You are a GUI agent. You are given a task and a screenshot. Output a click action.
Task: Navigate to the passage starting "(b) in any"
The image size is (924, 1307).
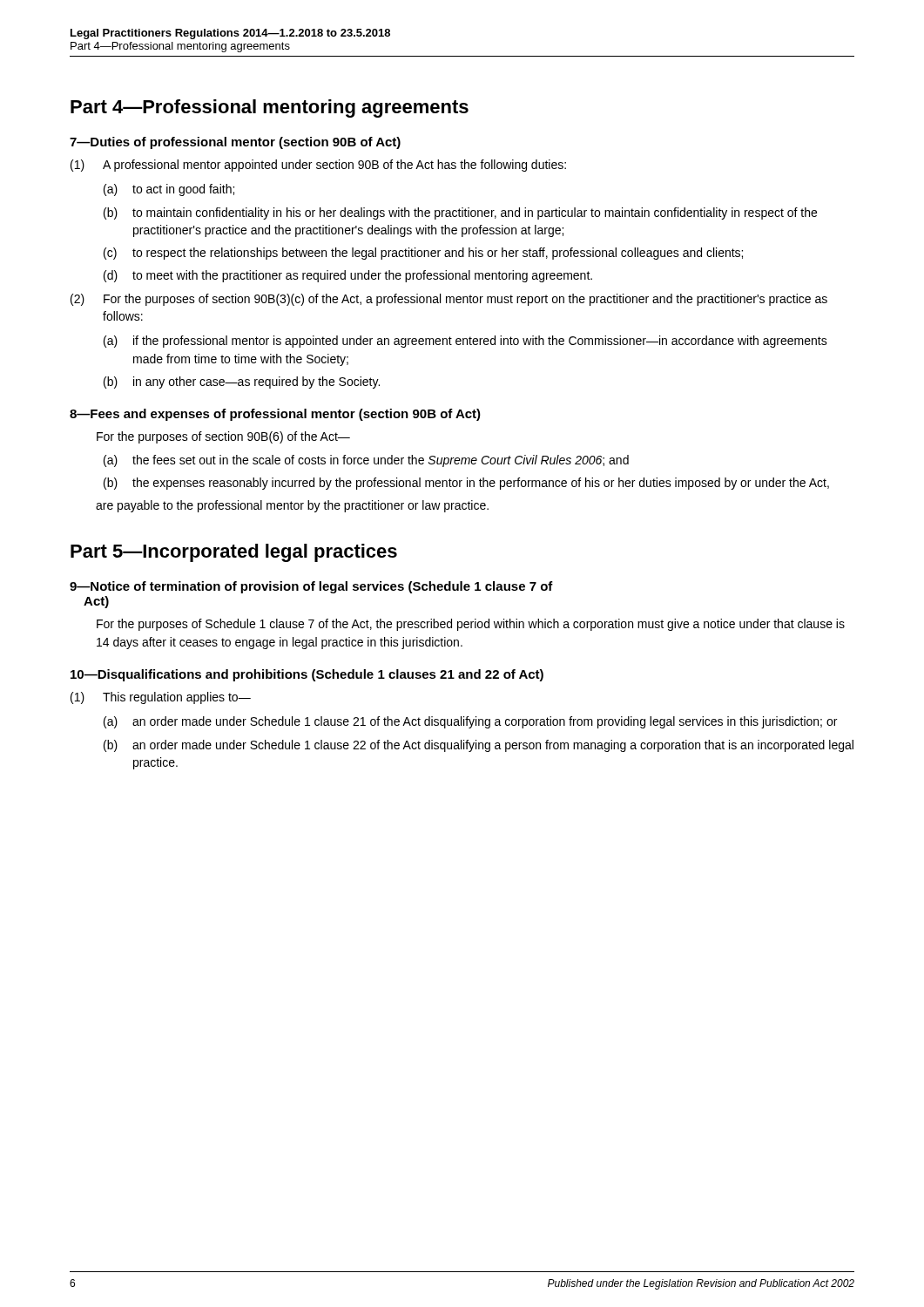[x=242, y=383]
